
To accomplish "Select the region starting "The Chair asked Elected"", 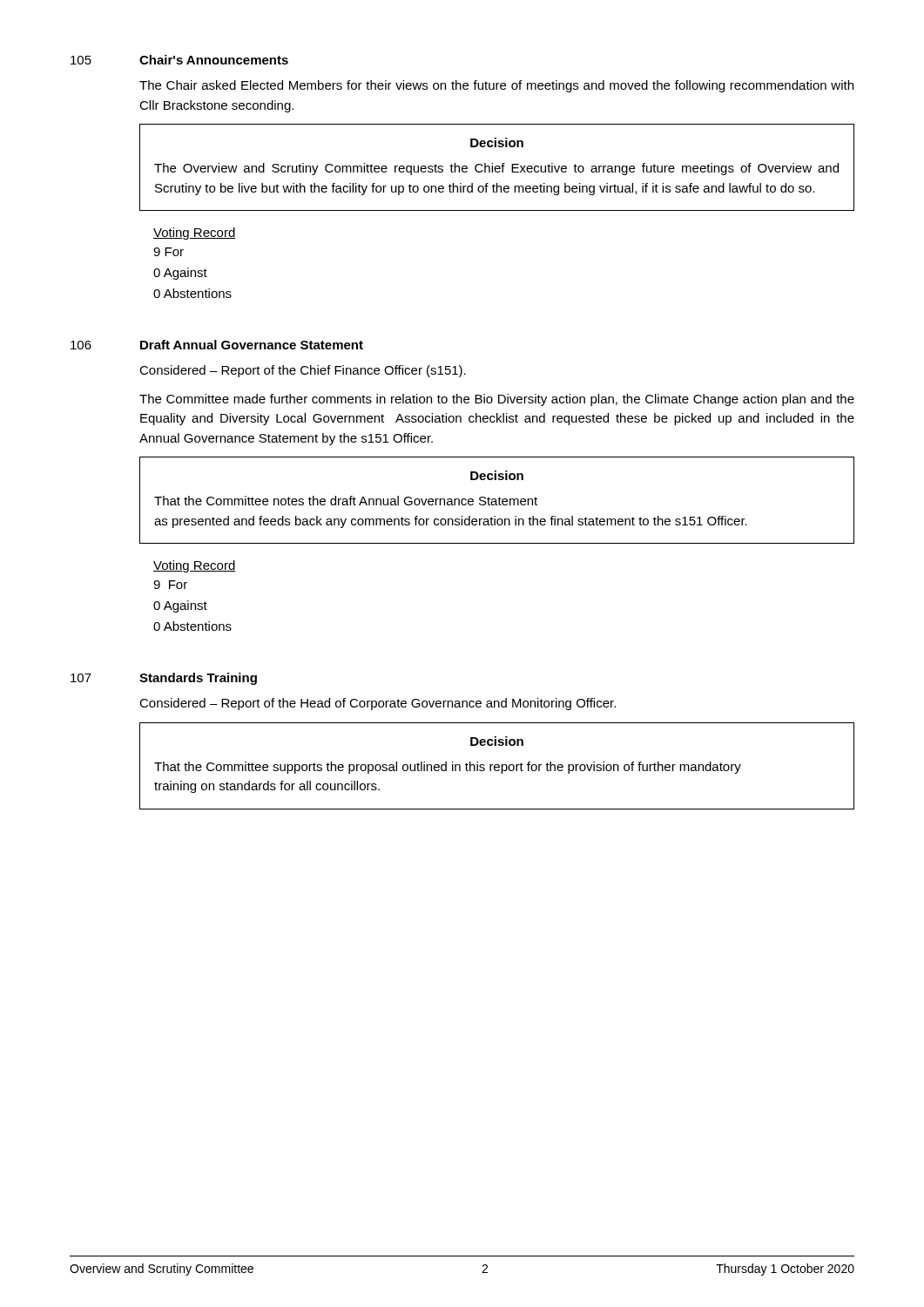I will [497, 95].
